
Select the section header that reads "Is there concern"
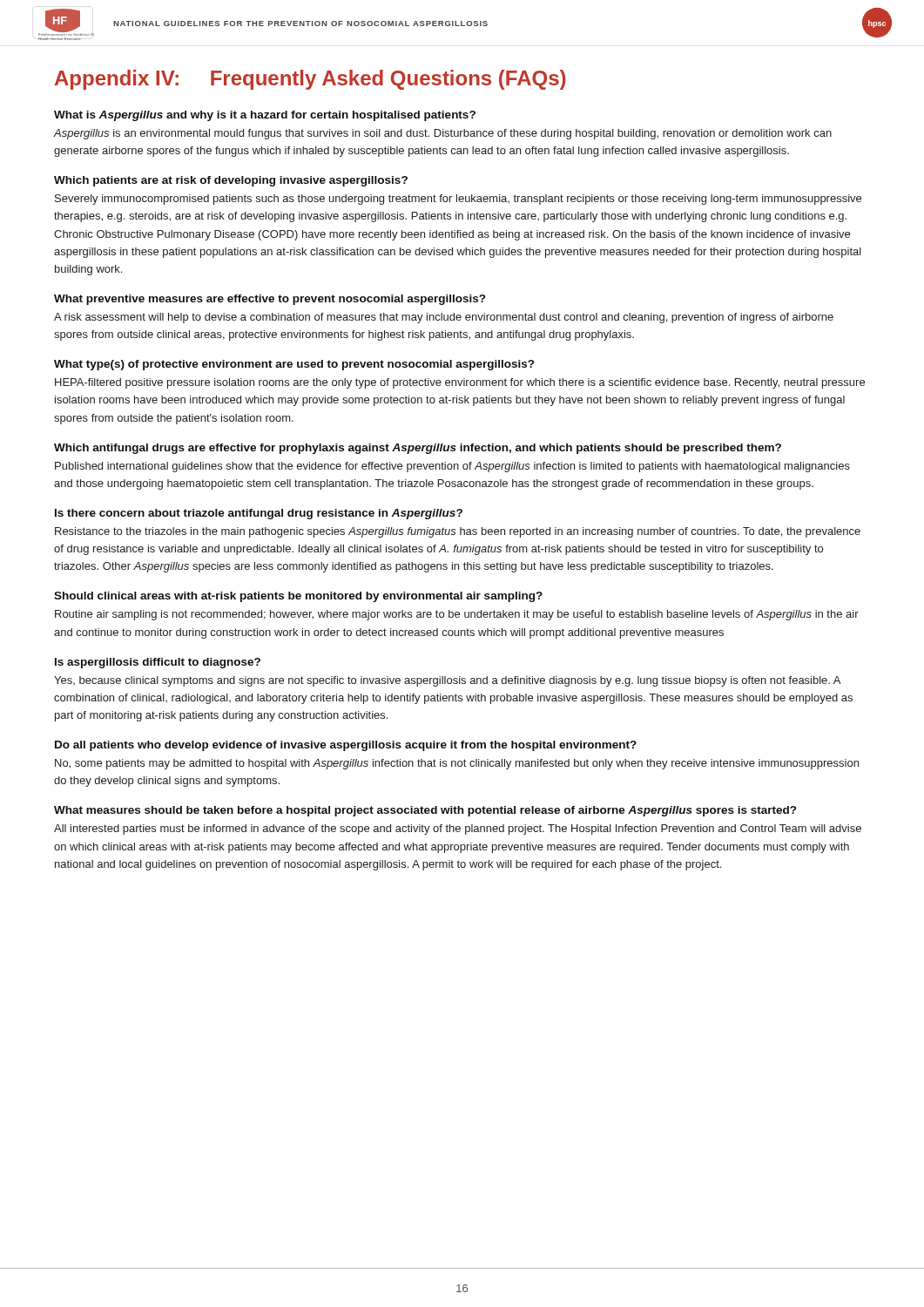pos(258,513)
